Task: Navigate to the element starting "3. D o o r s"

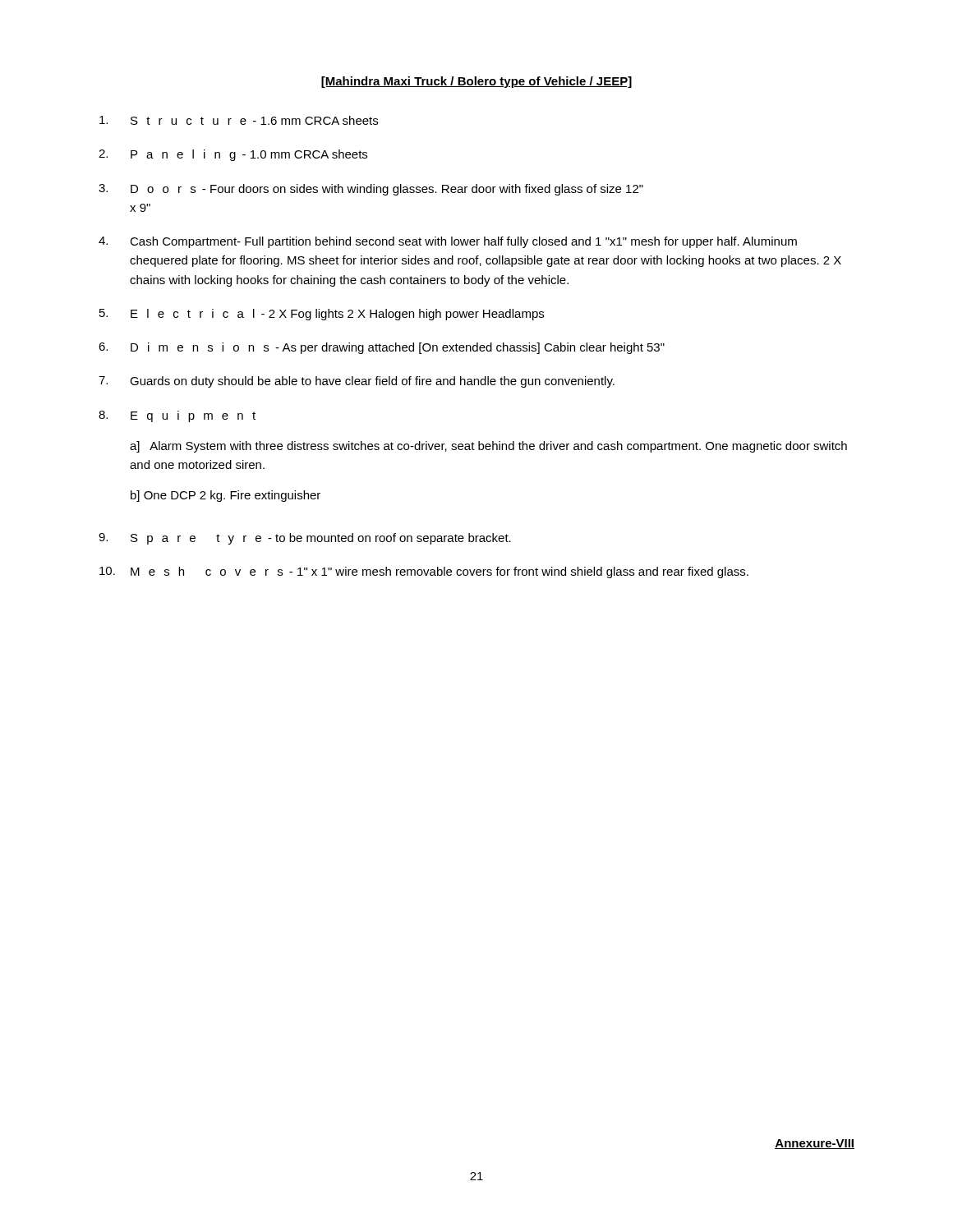Action: coord(476,198)
